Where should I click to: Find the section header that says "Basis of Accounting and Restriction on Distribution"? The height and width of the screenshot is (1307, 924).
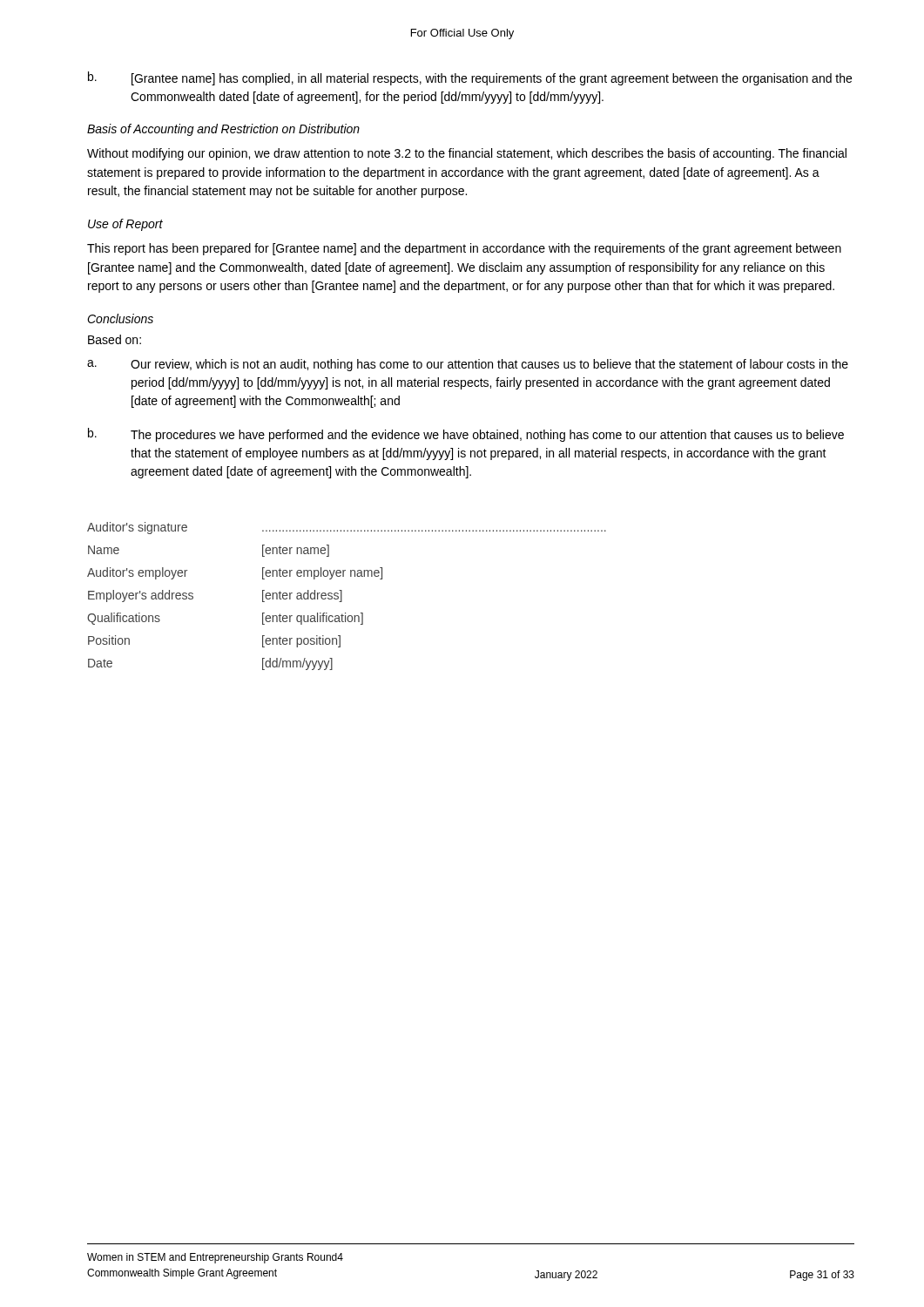[x=223, y=129]
